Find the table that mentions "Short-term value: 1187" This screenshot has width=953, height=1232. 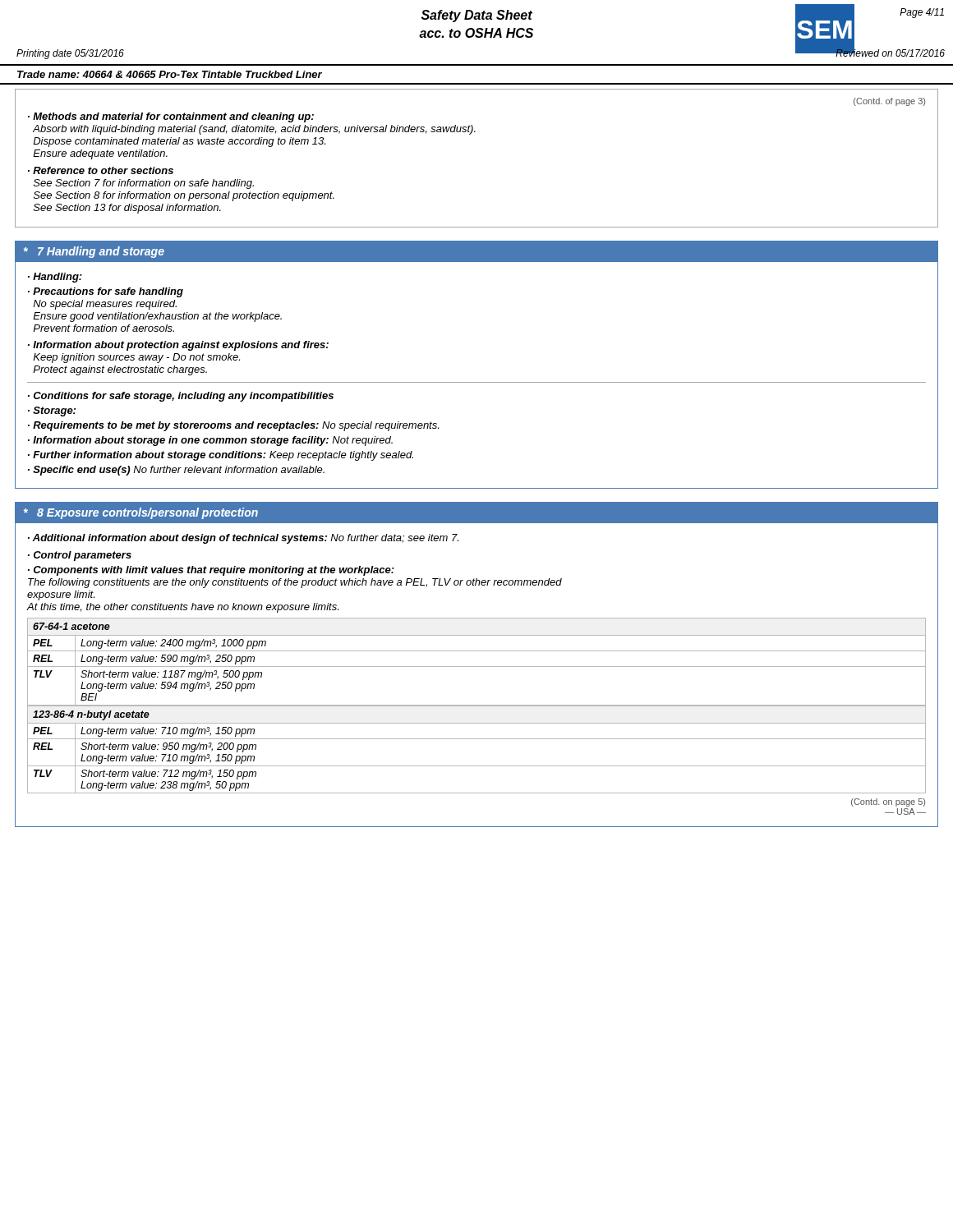coord(476,717)
